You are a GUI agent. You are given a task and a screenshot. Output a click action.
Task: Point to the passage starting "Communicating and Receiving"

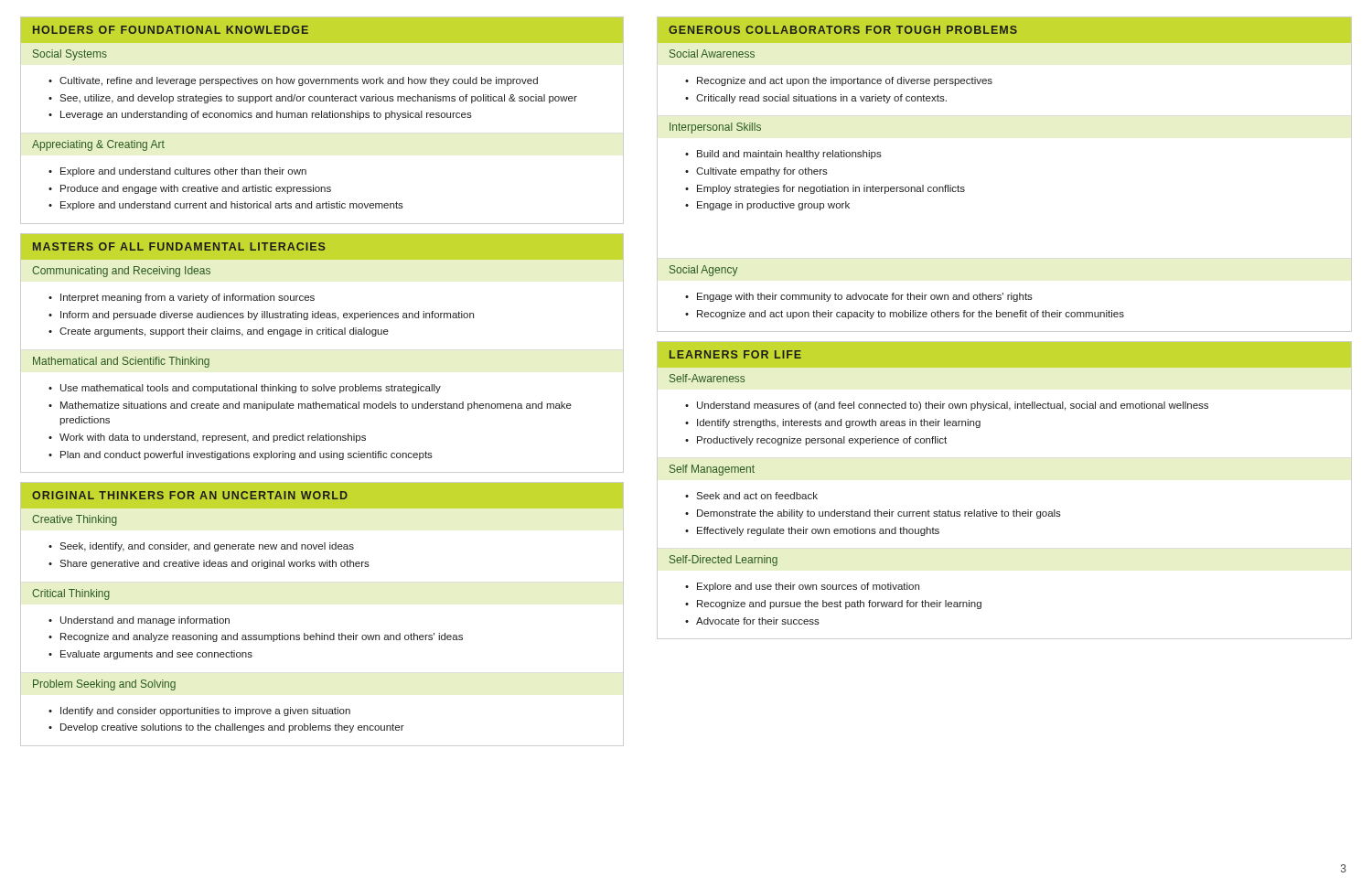pyautogui.click(x=121, y=271)
